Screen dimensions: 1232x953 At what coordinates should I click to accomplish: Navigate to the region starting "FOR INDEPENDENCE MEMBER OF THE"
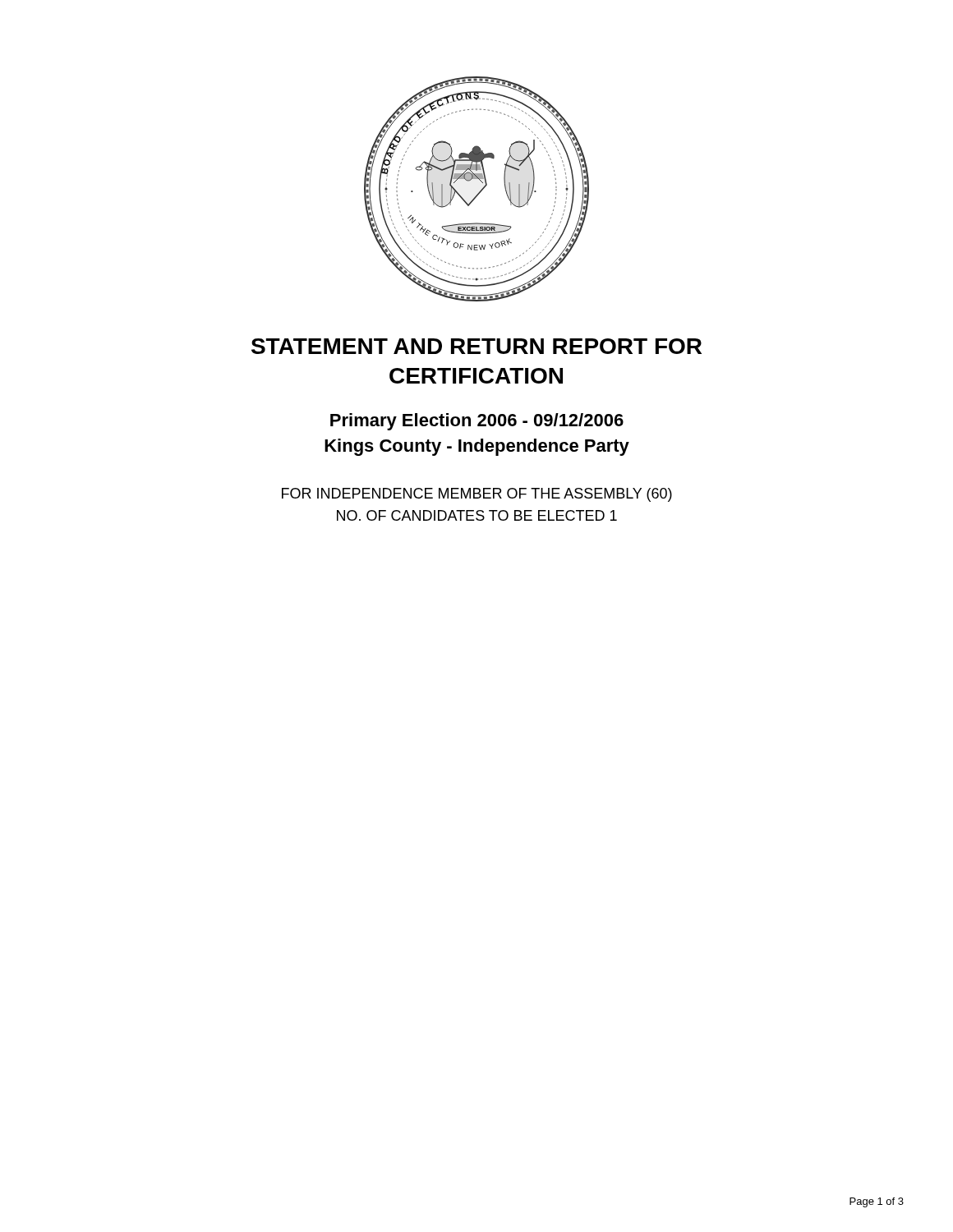click(476, 505)
